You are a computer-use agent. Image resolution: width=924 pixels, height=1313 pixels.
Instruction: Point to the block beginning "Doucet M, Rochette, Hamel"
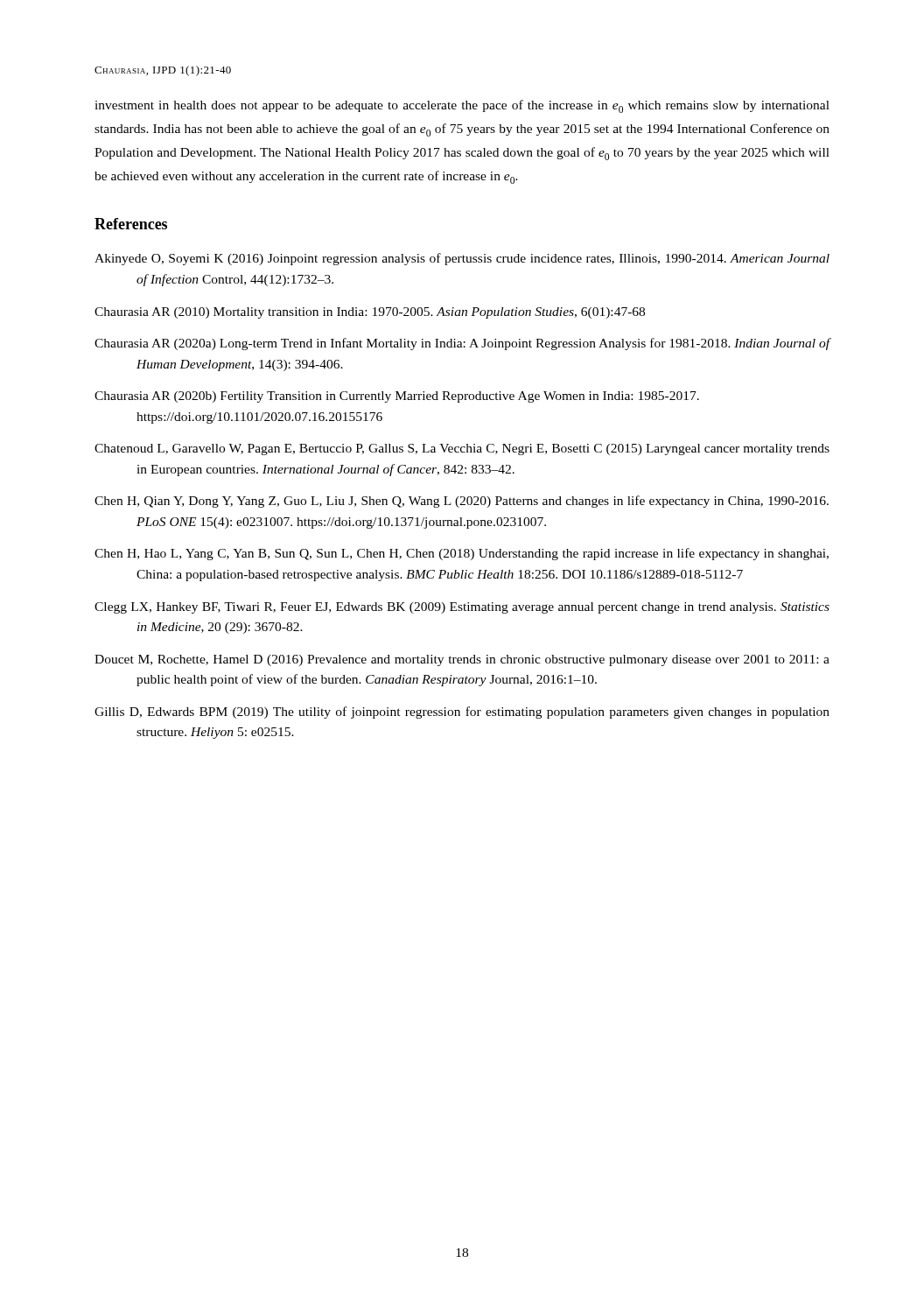pyautogui.click(x=462, y=669)
